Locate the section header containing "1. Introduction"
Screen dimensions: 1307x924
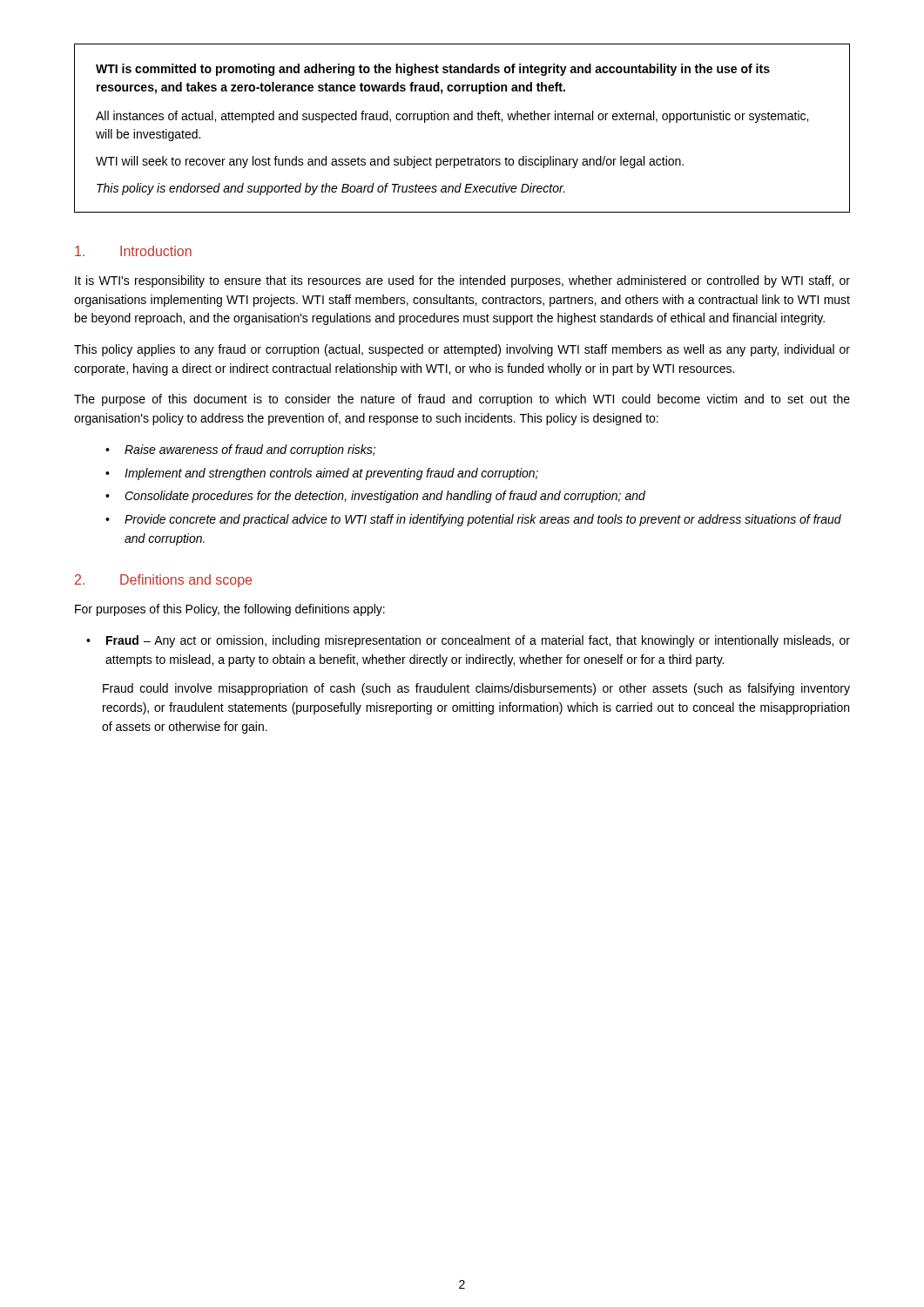click(x=133, y=252)
